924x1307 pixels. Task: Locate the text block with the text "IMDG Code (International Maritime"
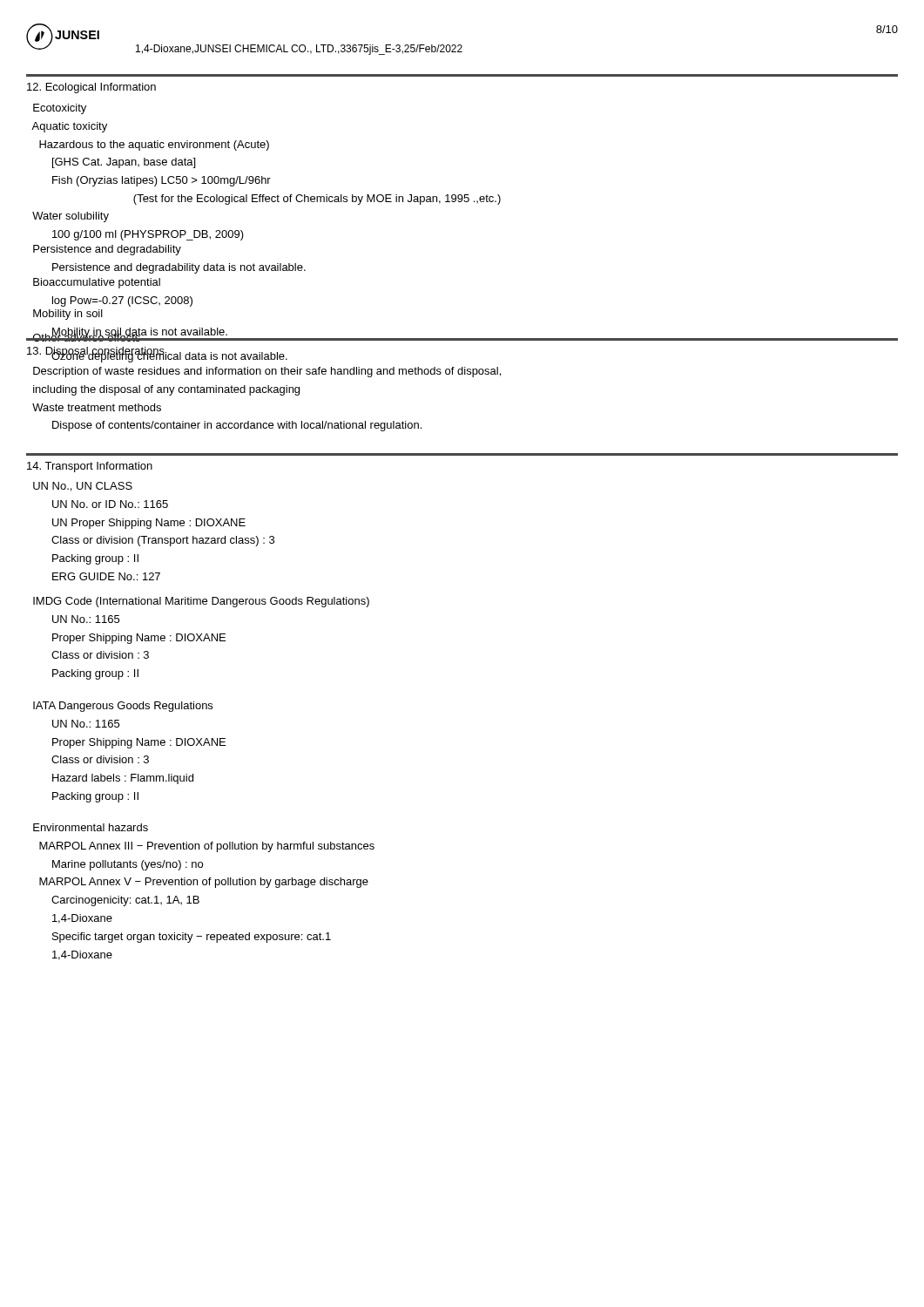(198, 637)
